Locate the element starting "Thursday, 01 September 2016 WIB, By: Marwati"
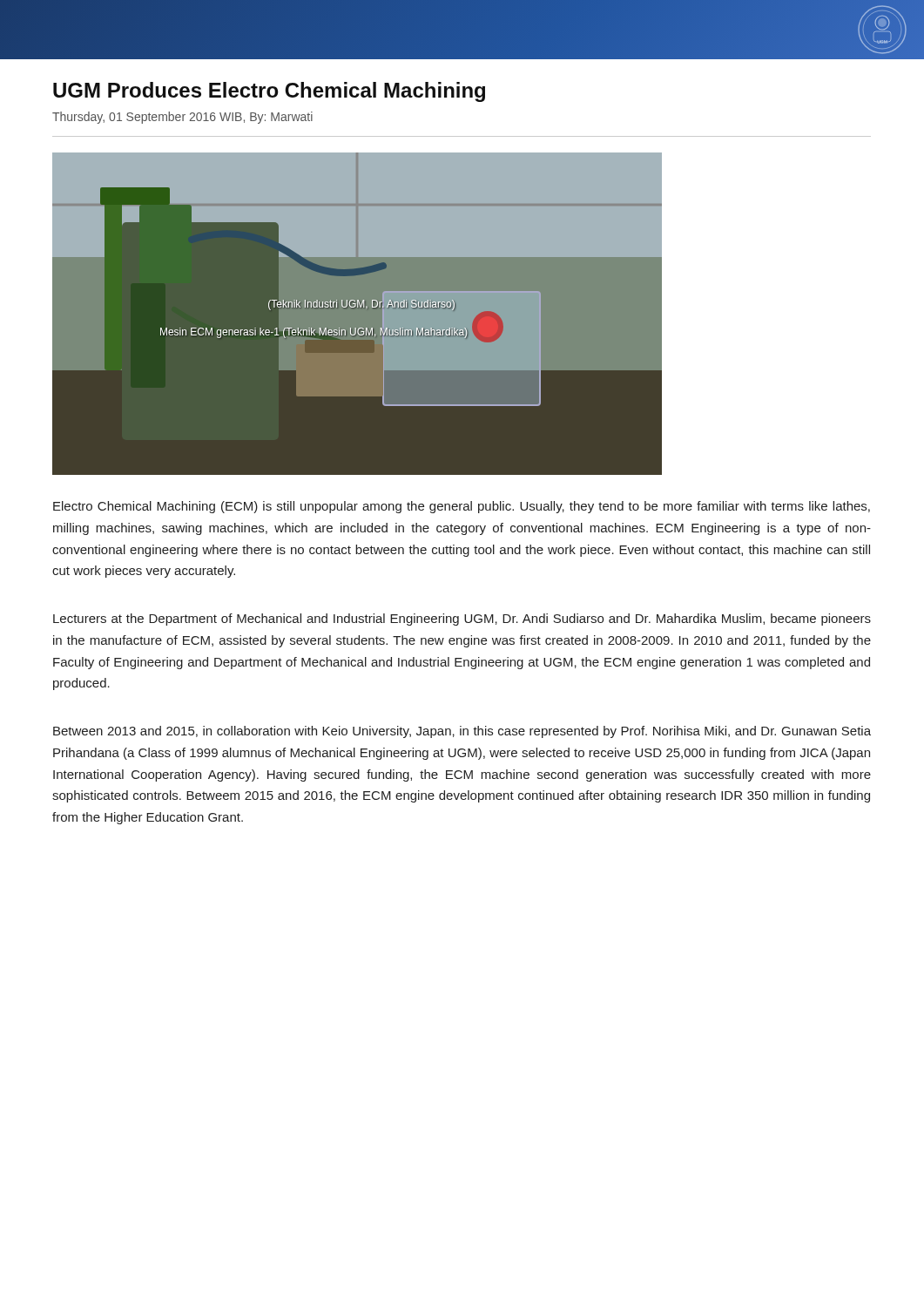 click(x=183, y=117)
